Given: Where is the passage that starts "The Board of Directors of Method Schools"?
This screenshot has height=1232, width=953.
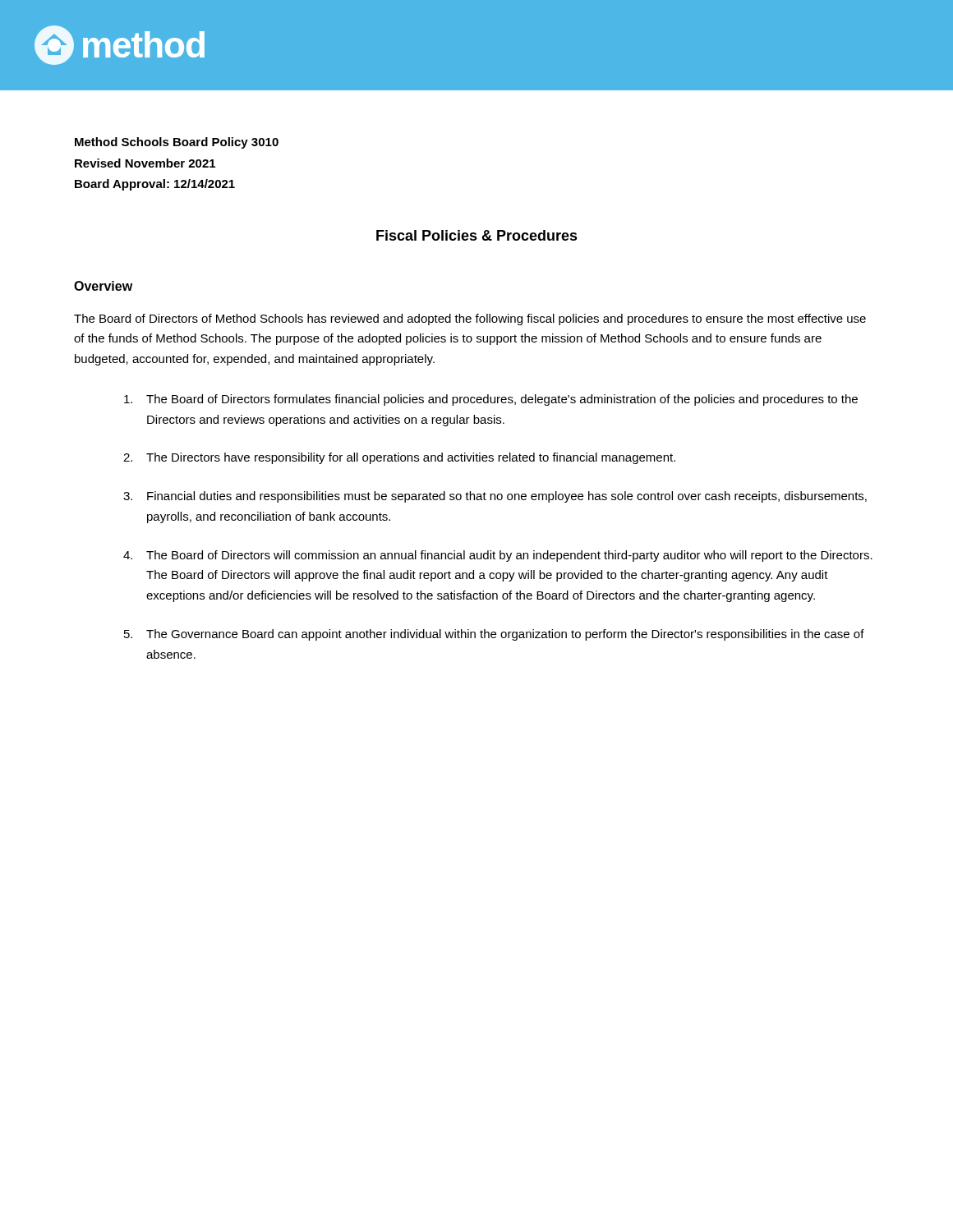Looking at the screenshot, I should click(x=470, y=338).
